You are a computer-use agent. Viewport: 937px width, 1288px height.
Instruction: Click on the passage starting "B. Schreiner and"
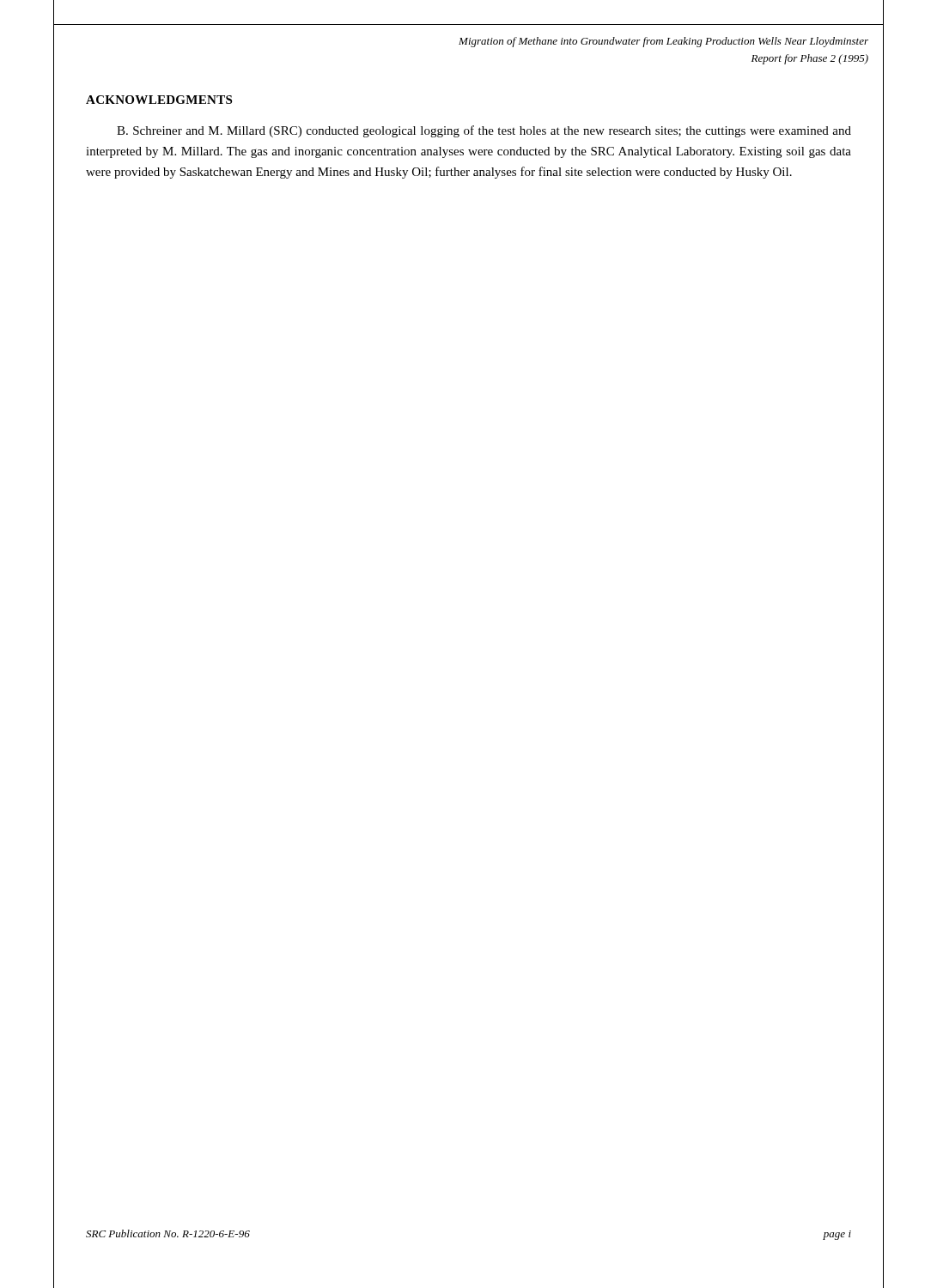click(468, 151)
